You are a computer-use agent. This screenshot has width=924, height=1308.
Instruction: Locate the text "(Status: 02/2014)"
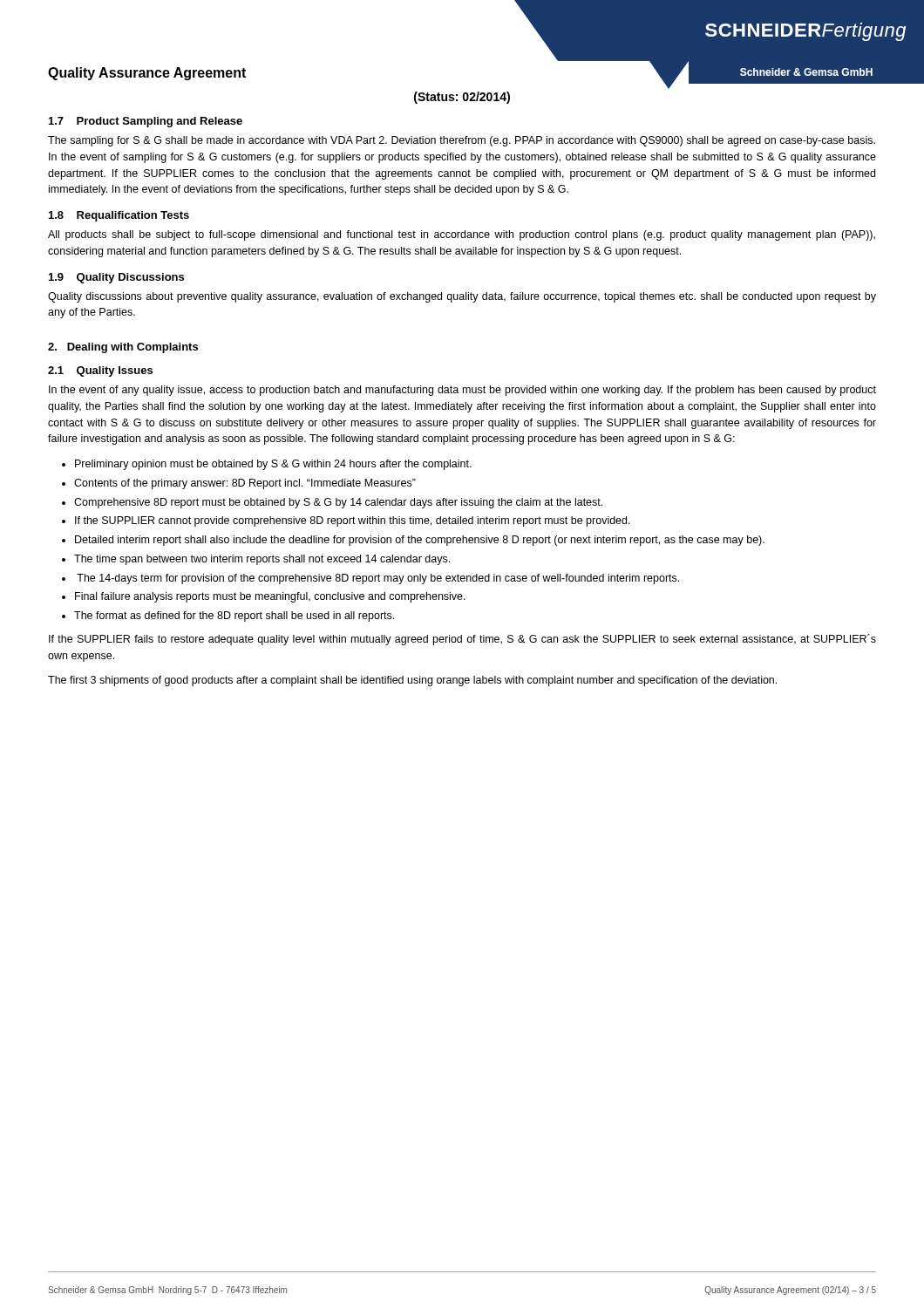click(x=462, y=97)
